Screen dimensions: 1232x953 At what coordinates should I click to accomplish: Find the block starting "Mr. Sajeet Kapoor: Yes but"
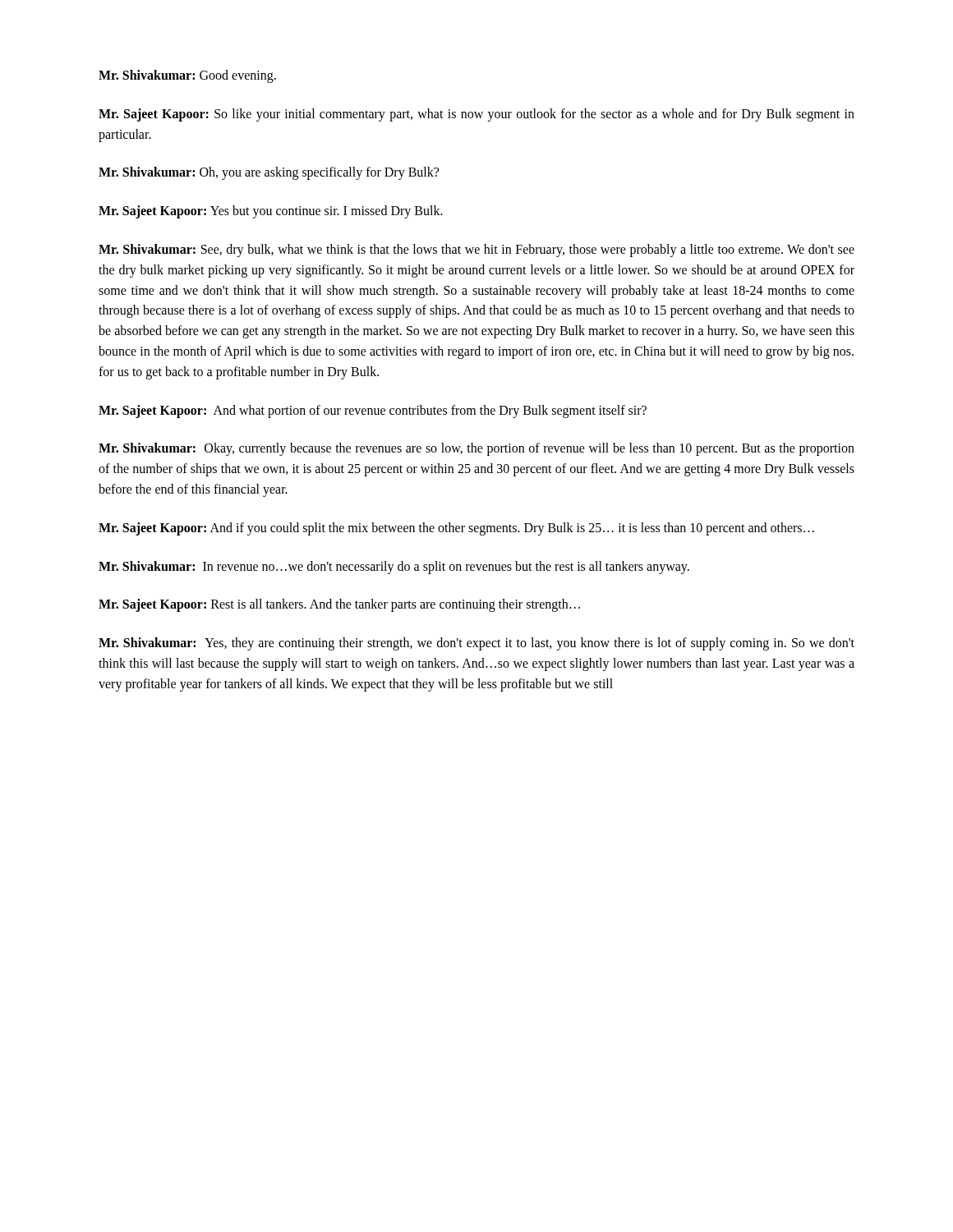[271, 211]
